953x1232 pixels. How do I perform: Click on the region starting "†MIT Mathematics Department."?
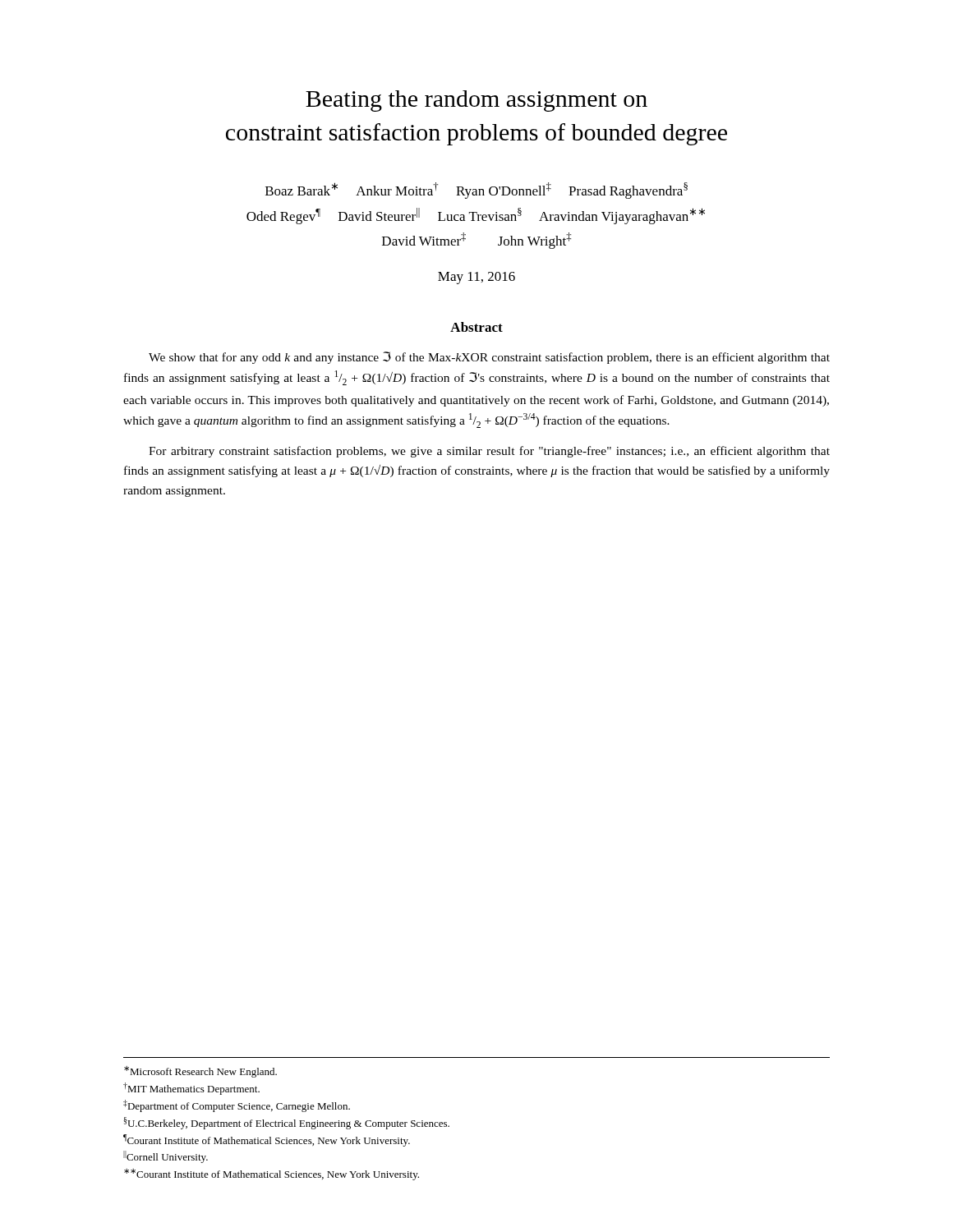click(192, 1088)
